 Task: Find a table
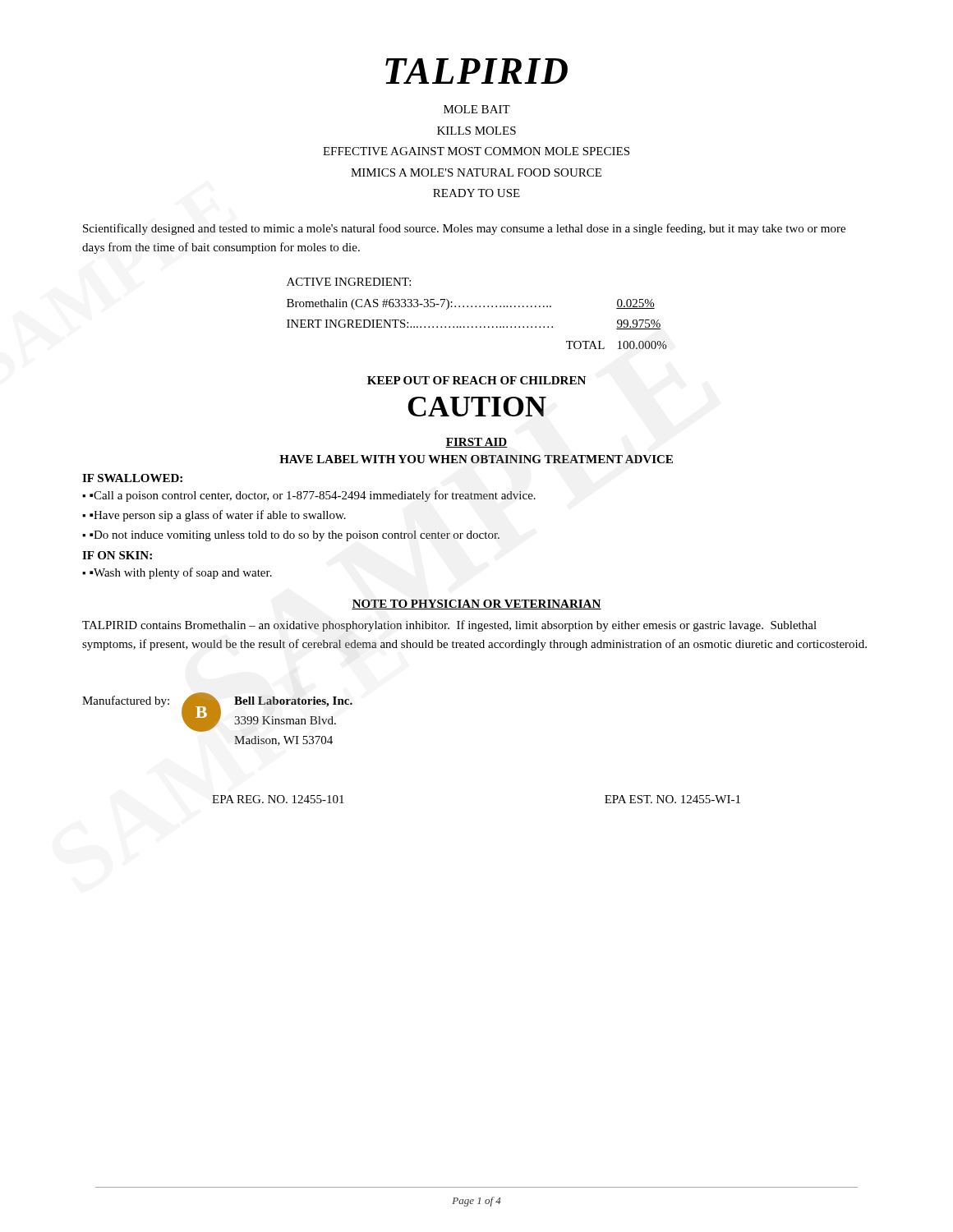tap(476, 314)
